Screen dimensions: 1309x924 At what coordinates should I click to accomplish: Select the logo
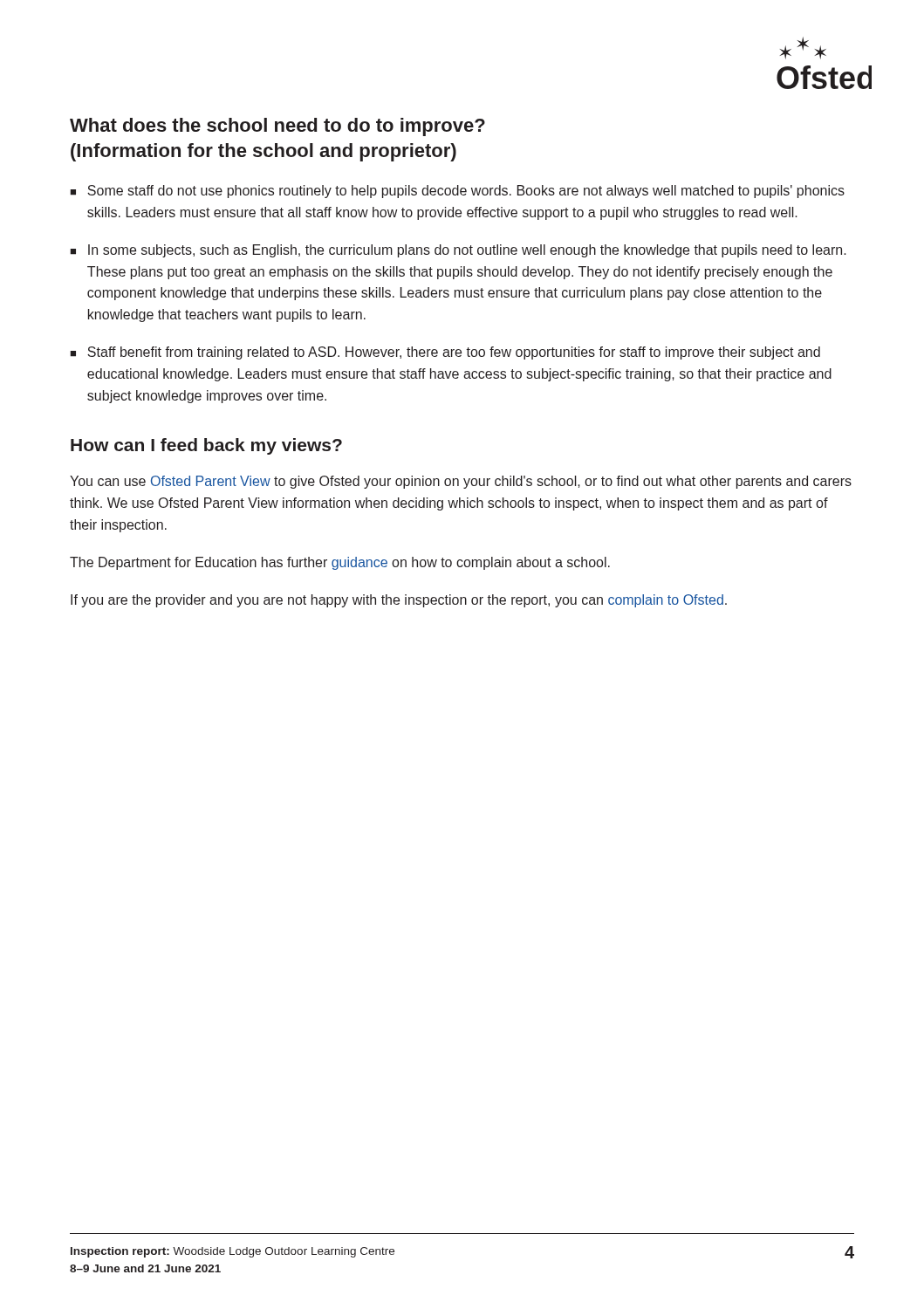824,72
